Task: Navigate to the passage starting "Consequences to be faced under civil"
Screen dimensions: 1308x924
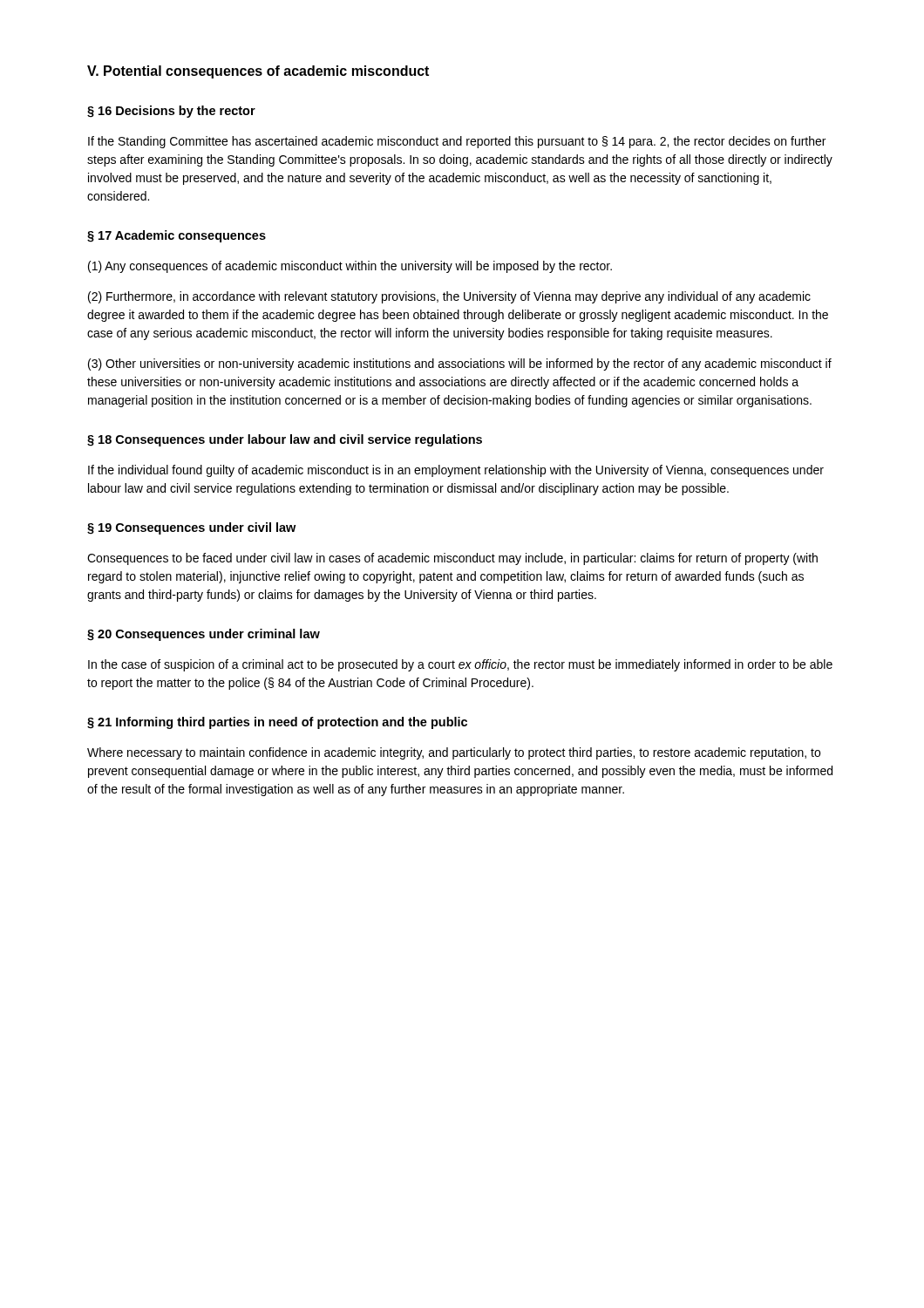Action: [453, 577]
